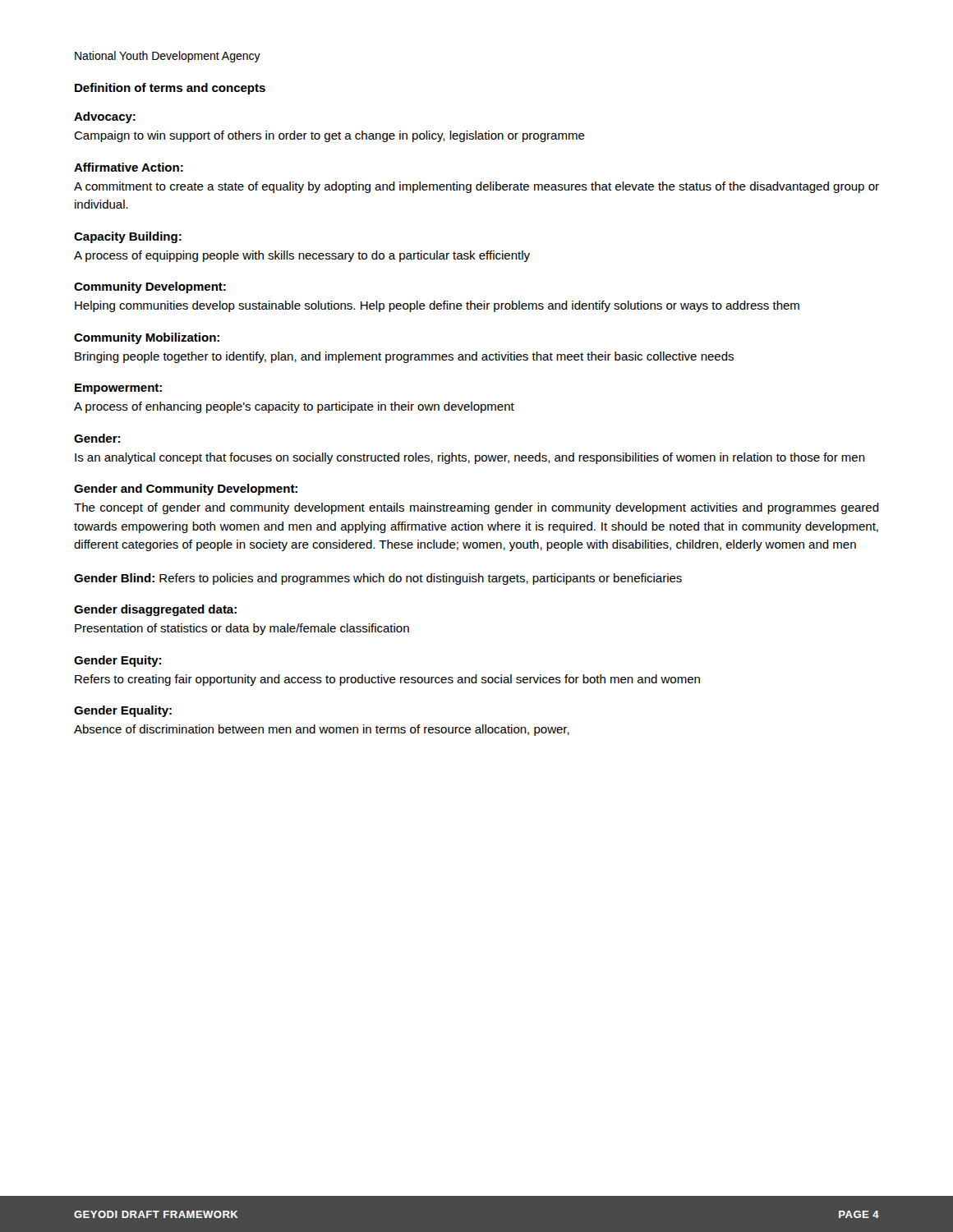
Task: Select the passage starting "Gender and Community"
Action: (476, 518)
